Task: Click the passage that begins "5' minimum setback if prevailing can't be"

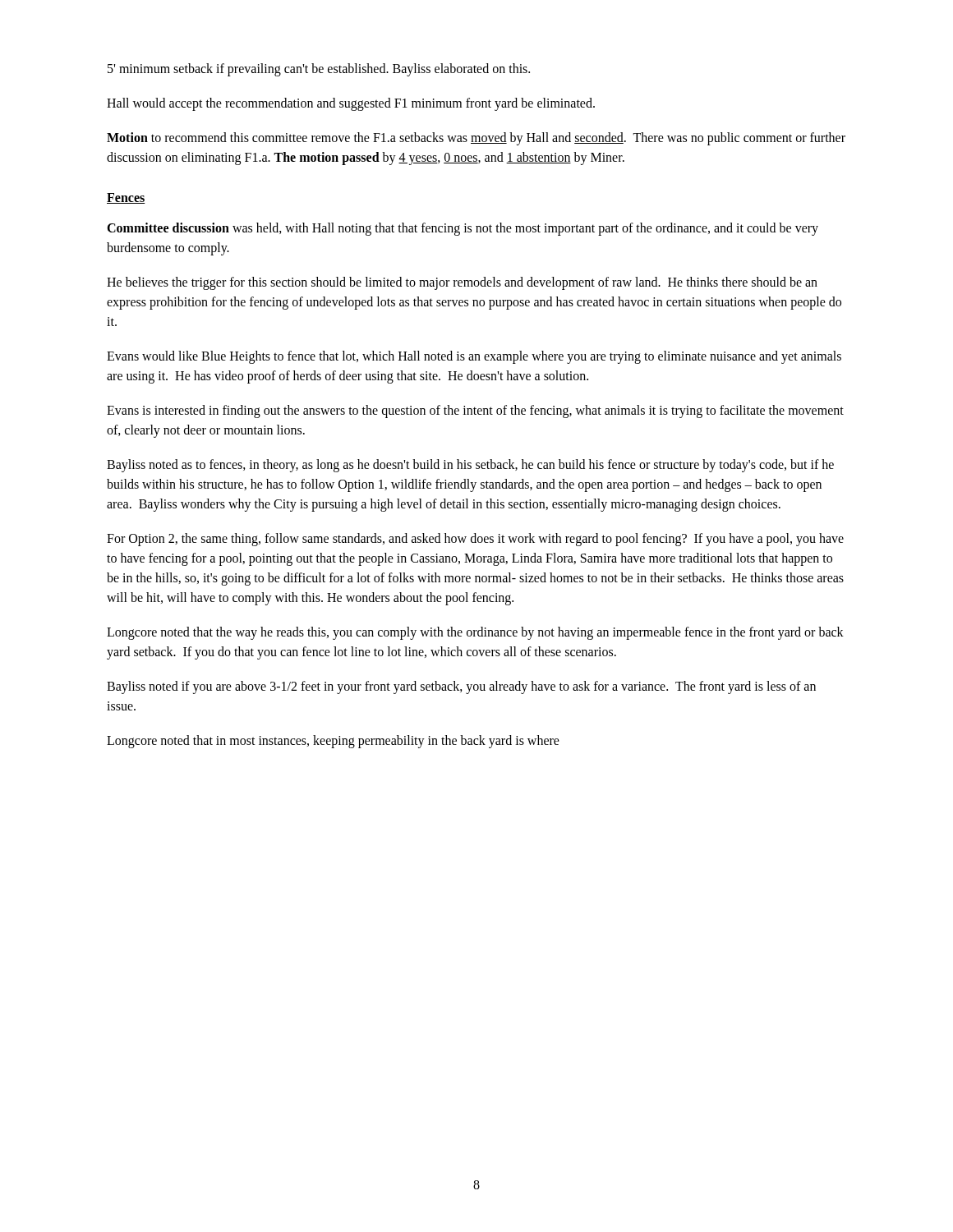Action: pos(319,69)
